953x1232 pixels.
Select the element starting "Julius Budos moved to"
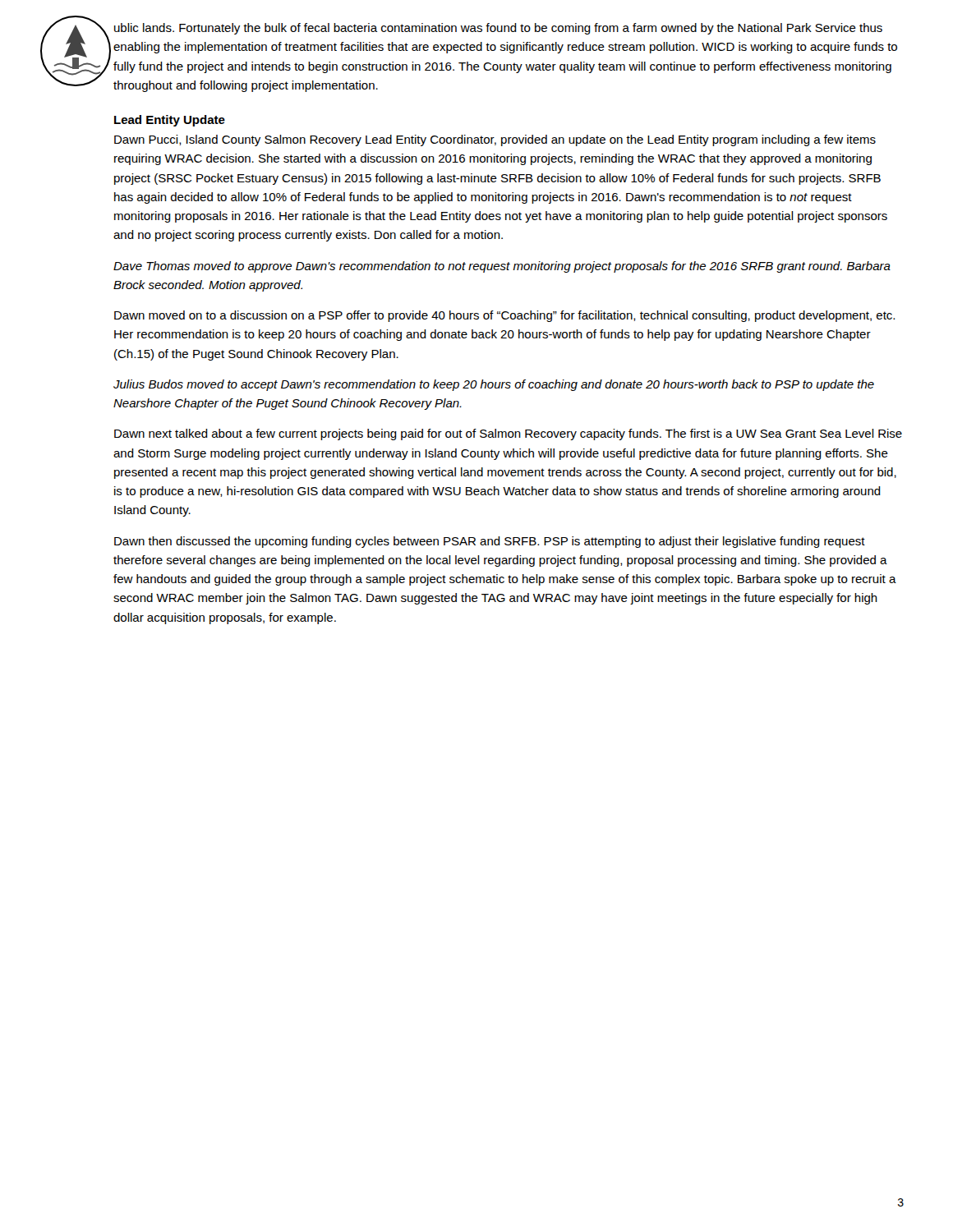point(494,393)
